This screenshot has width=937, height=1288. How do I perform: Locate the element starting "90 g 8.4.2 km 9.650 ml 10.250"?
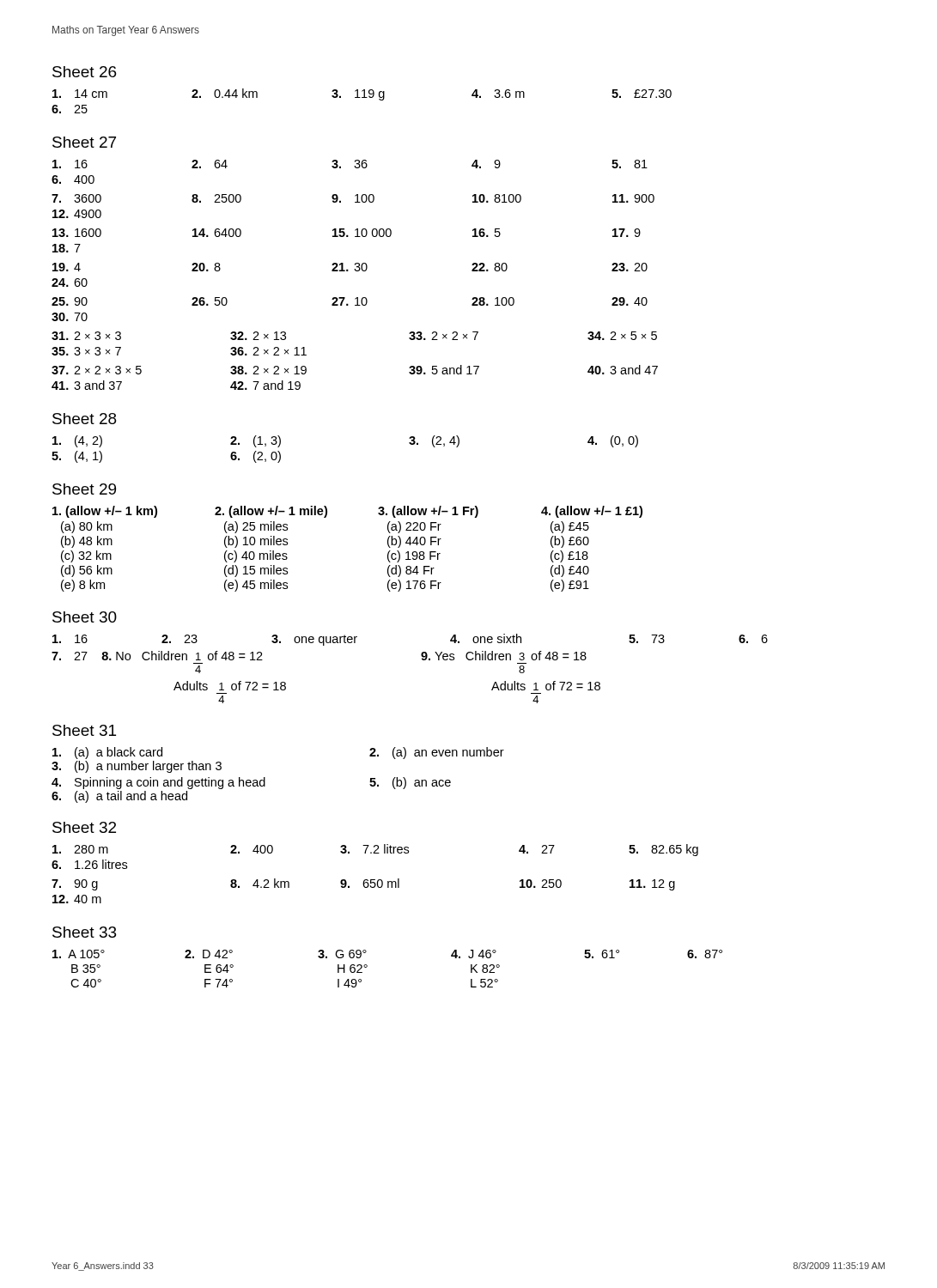(363, 884)
